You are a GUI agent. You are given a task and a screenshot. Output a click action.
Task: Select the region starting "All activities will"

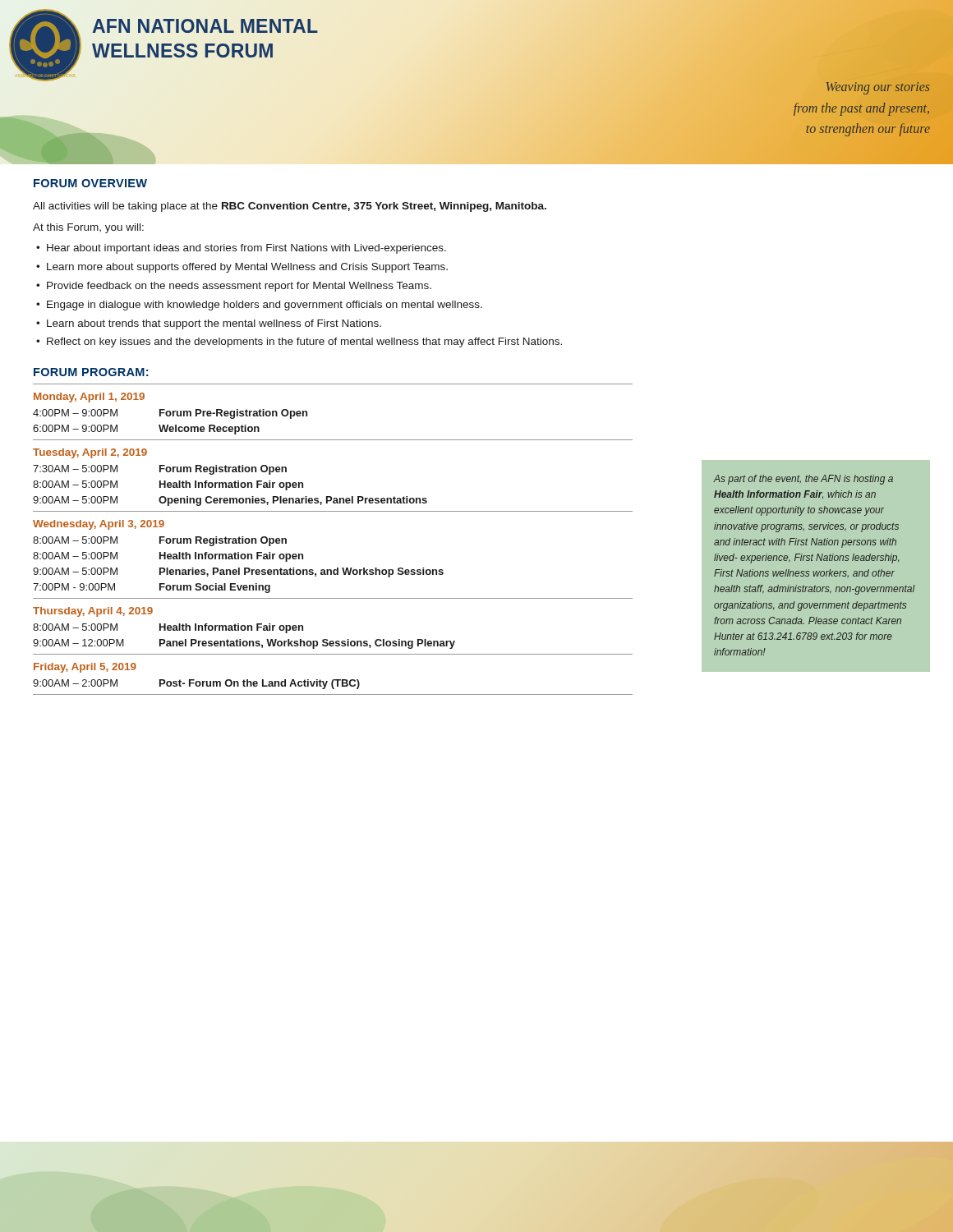(x=290, y=206)
